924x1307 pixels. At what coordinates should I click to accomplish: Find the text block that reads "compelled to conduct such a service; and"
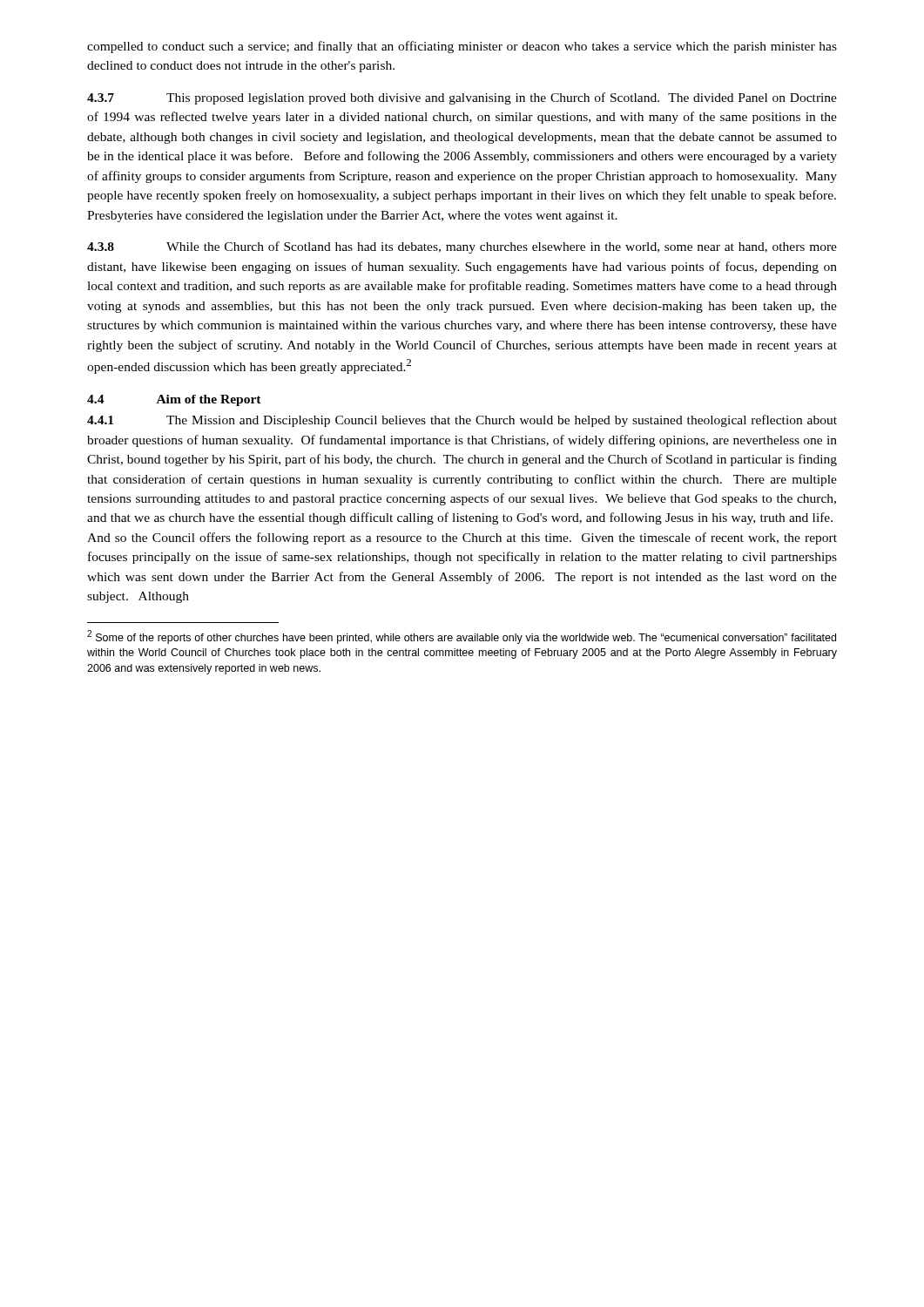click(462, 56)
